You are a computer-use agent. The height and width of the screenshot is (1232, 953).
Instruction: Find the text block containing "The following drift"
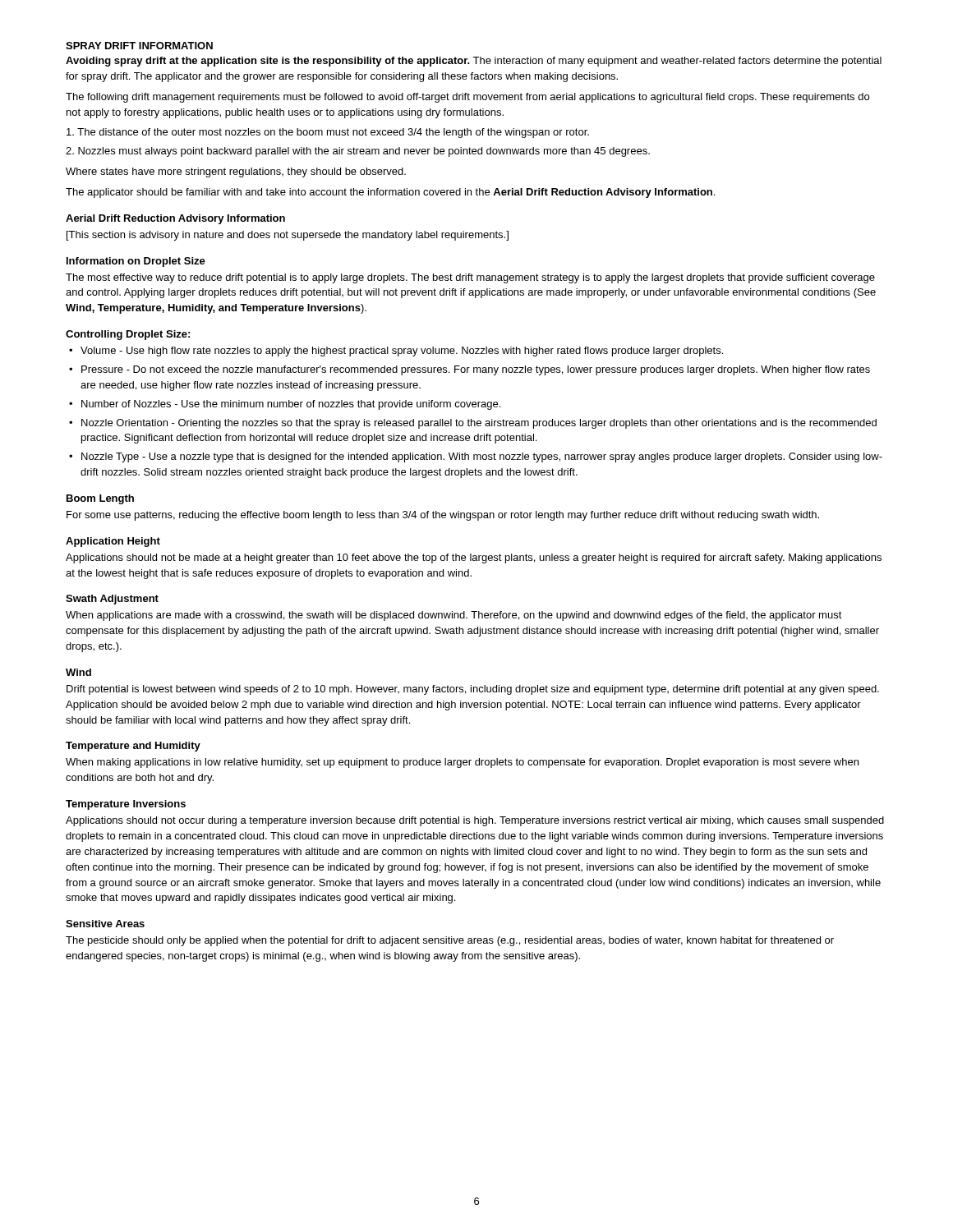pos(468,104)
